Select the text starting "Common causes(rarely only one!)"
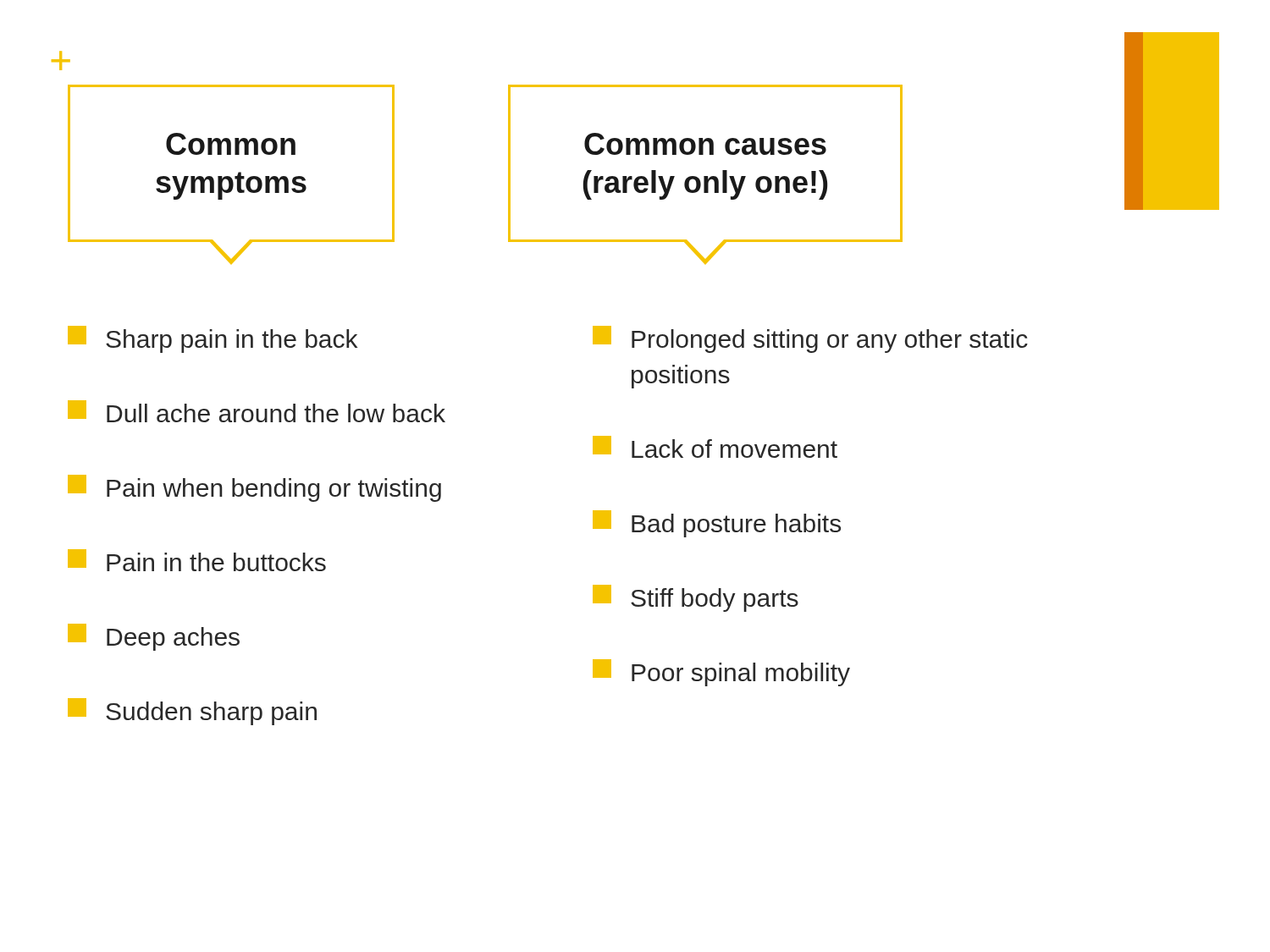 pyautogui.click(x=705, y=179)
